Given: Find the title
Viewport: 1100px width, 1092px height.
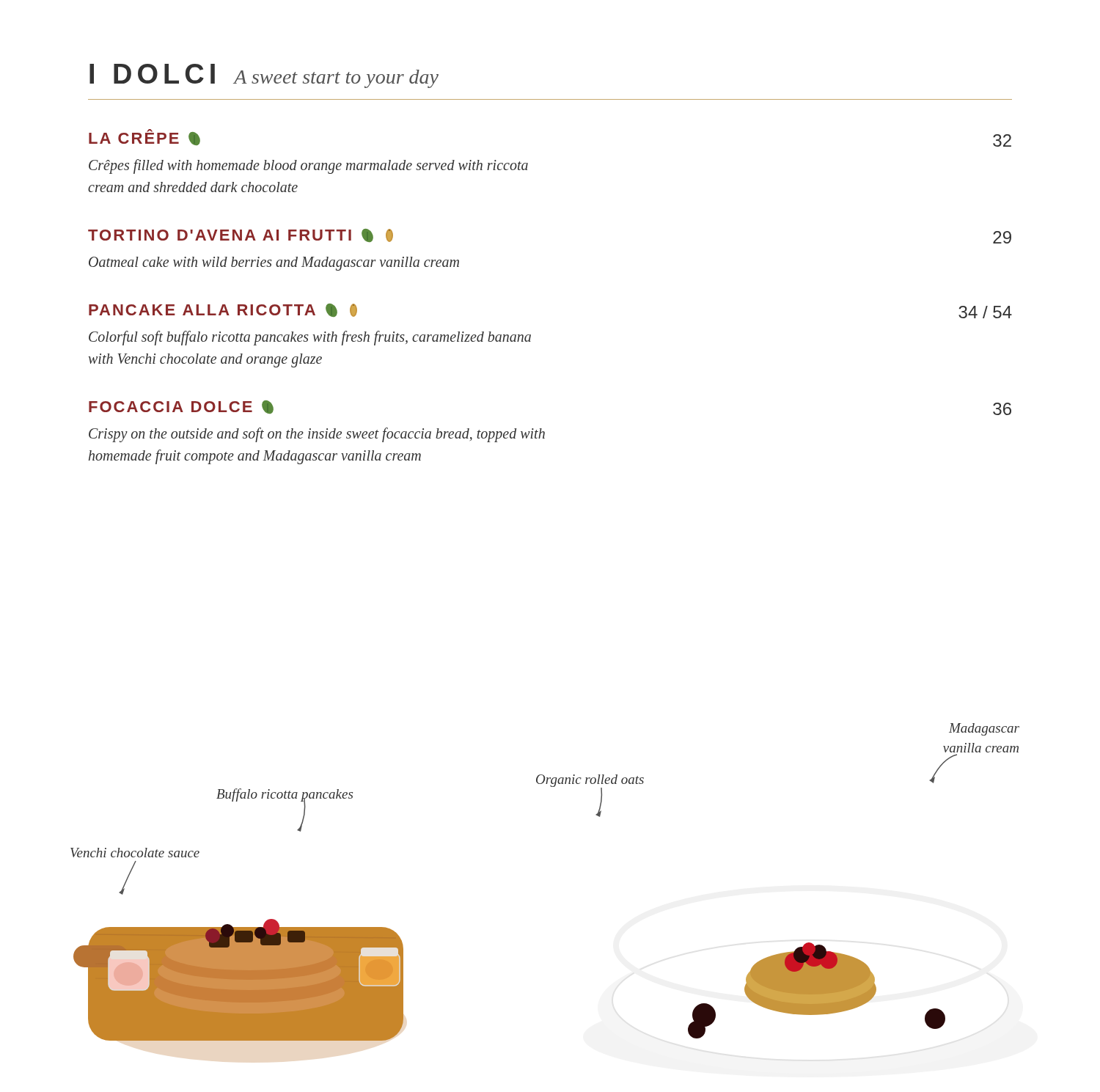Looking at the screenshot, I should [x=263, y=74].
